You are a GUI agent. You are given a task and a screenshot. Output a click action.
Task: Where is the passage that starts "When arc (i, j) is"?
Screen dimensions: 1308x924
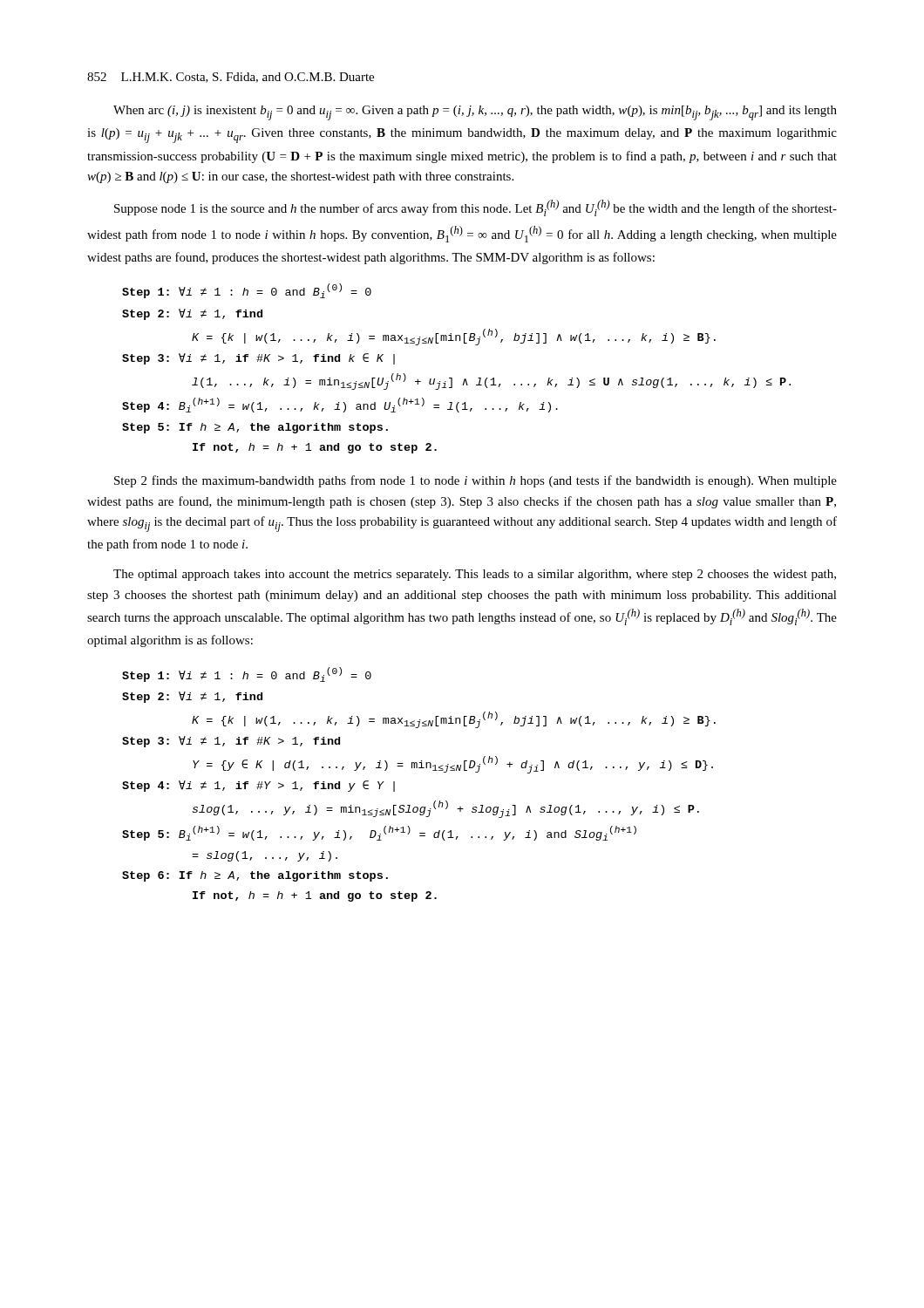click(x=462, y=143)
